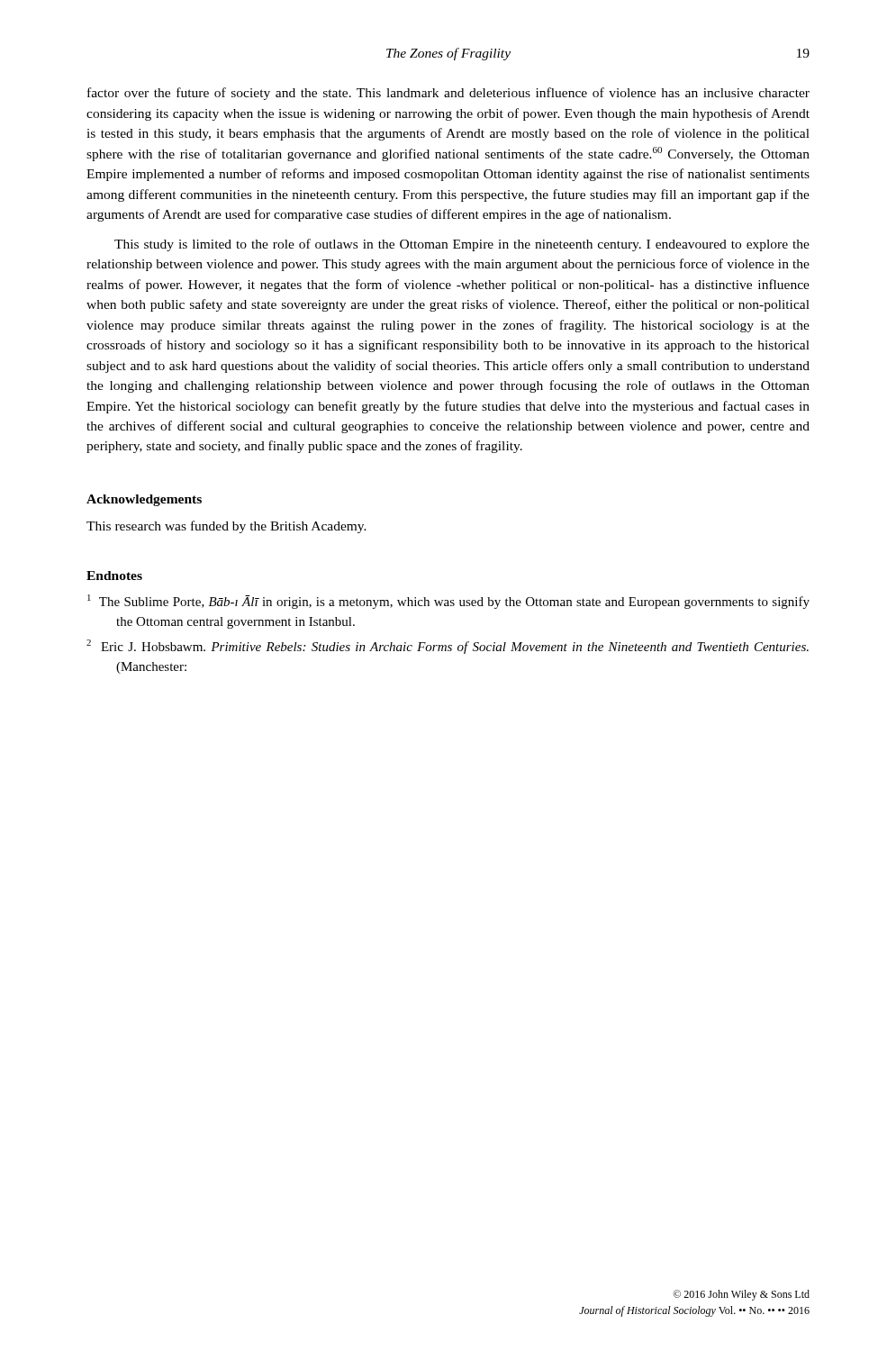Where is the passage that starts "2 Eric J. Hobsbawm. Primitive Rebels:"?
This screenshot has width=896, height=1351.
pos(448,657)
